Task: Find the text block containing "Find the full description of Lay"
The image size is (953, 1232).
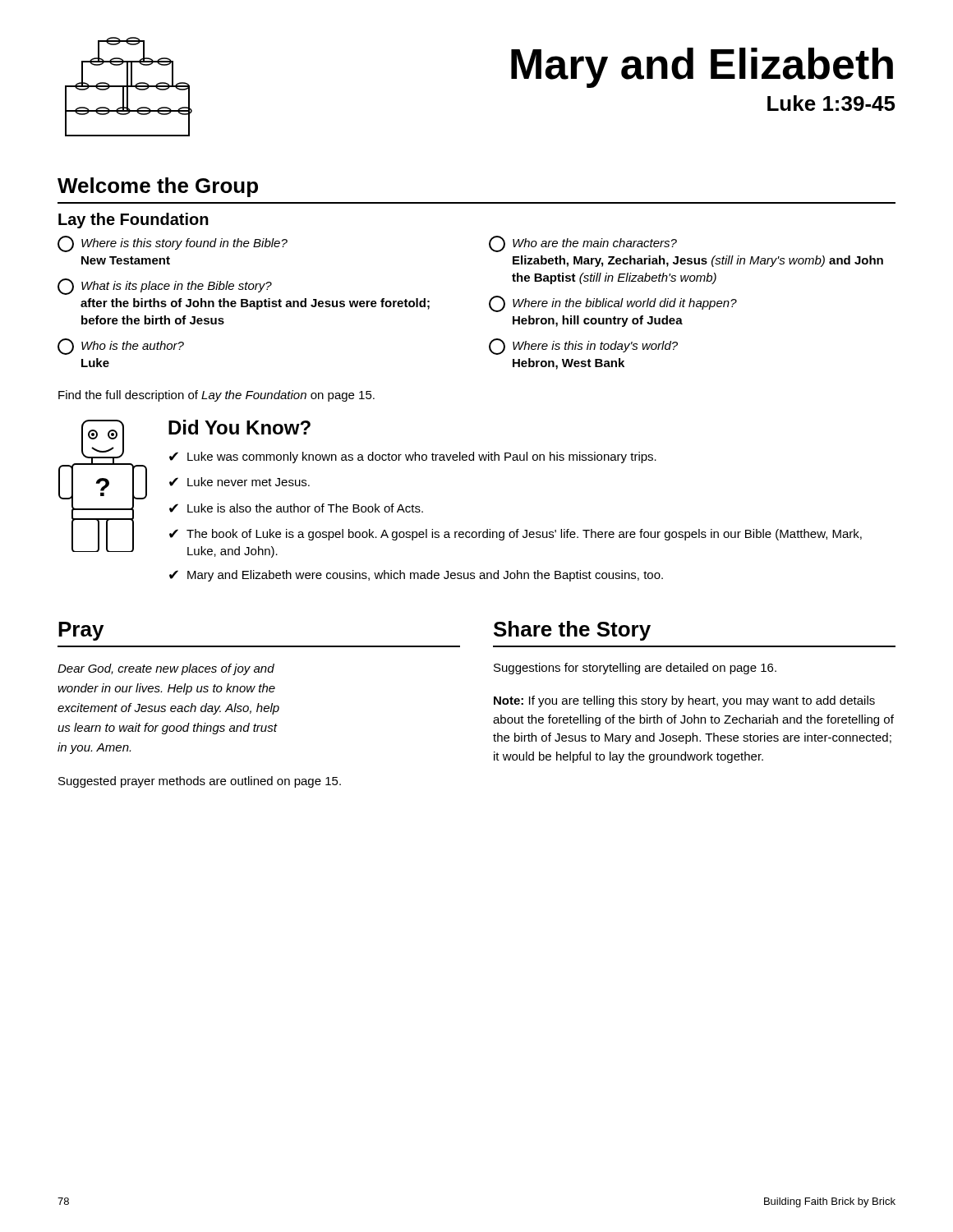Action: pos(216,395)
